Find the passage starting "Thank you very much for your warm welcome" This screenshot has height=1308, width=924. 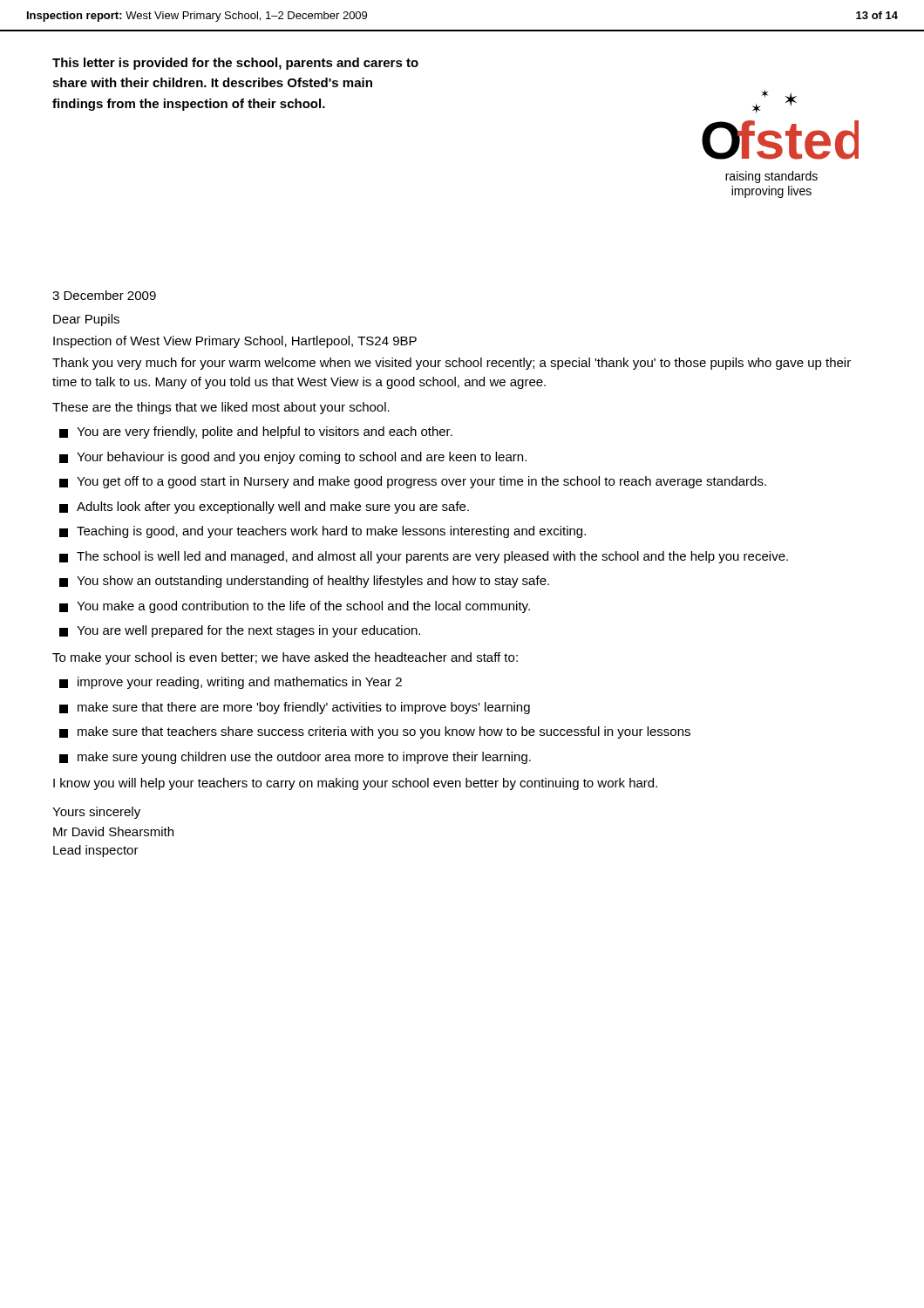click(x=462, y=373)
